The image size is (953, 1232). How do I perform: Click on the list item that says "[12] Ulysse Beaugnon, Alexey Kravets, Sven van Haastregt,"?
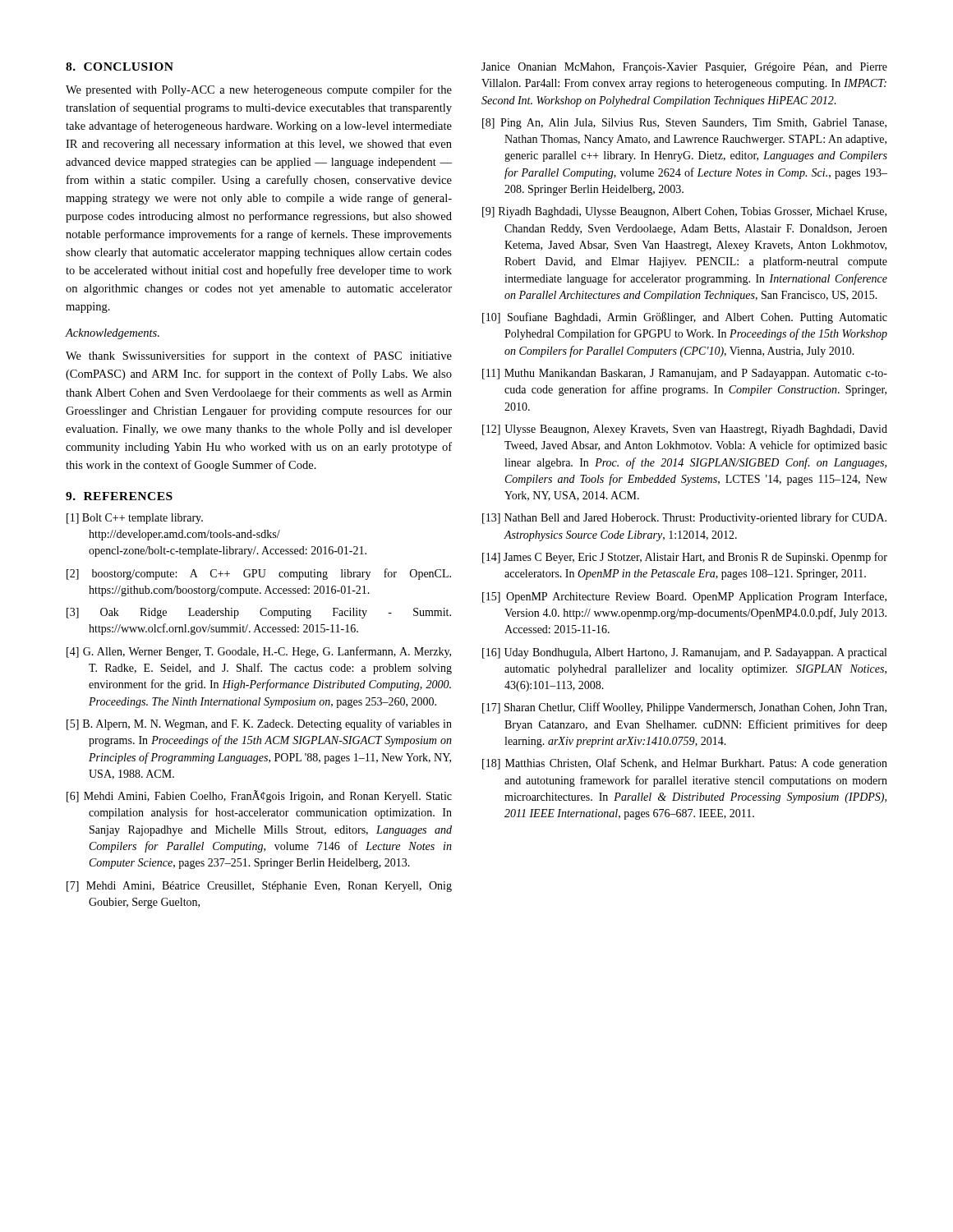pyautogui.click(x=684, y=463)
